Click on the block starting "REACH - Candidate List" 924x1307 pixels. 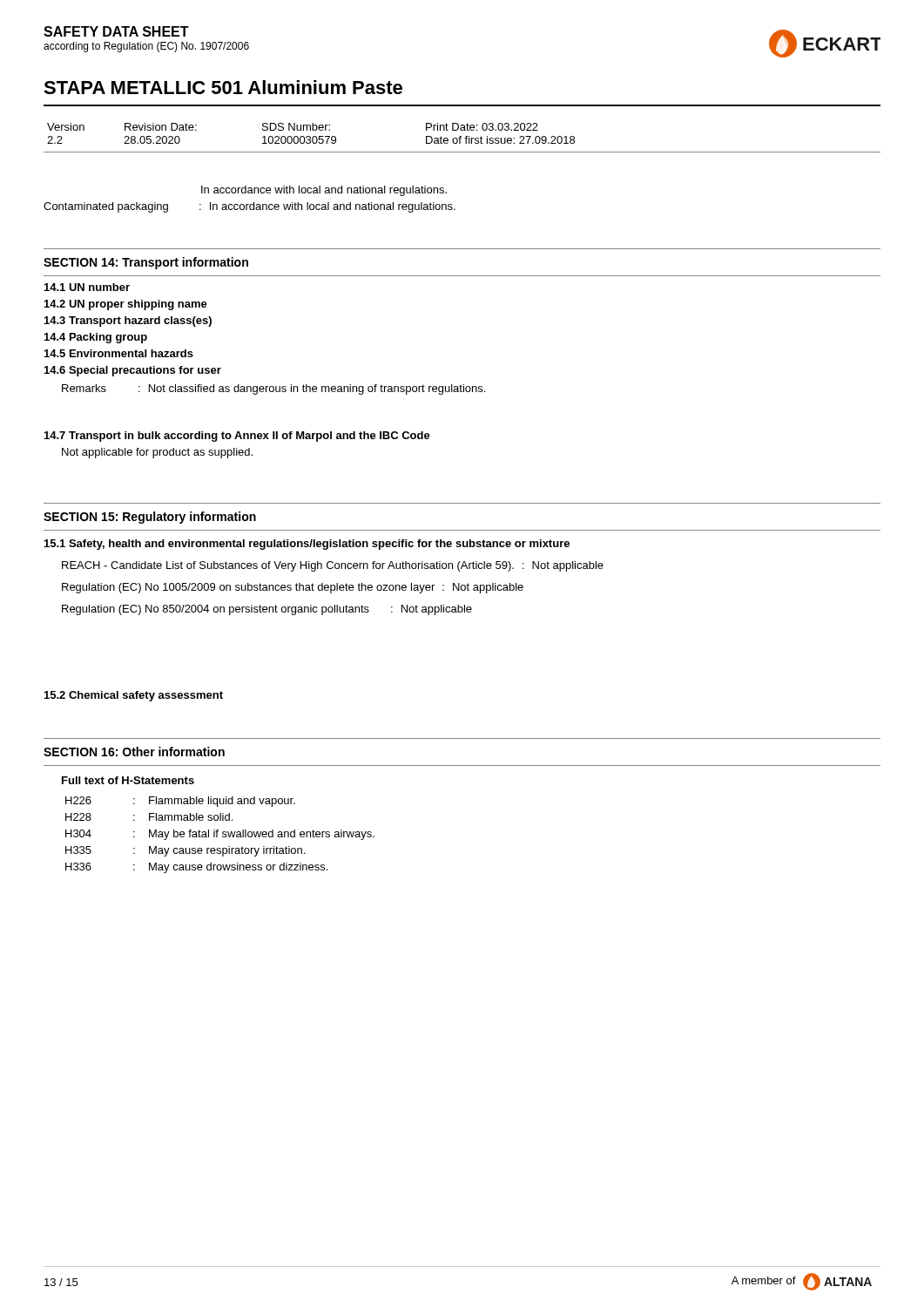332,565
